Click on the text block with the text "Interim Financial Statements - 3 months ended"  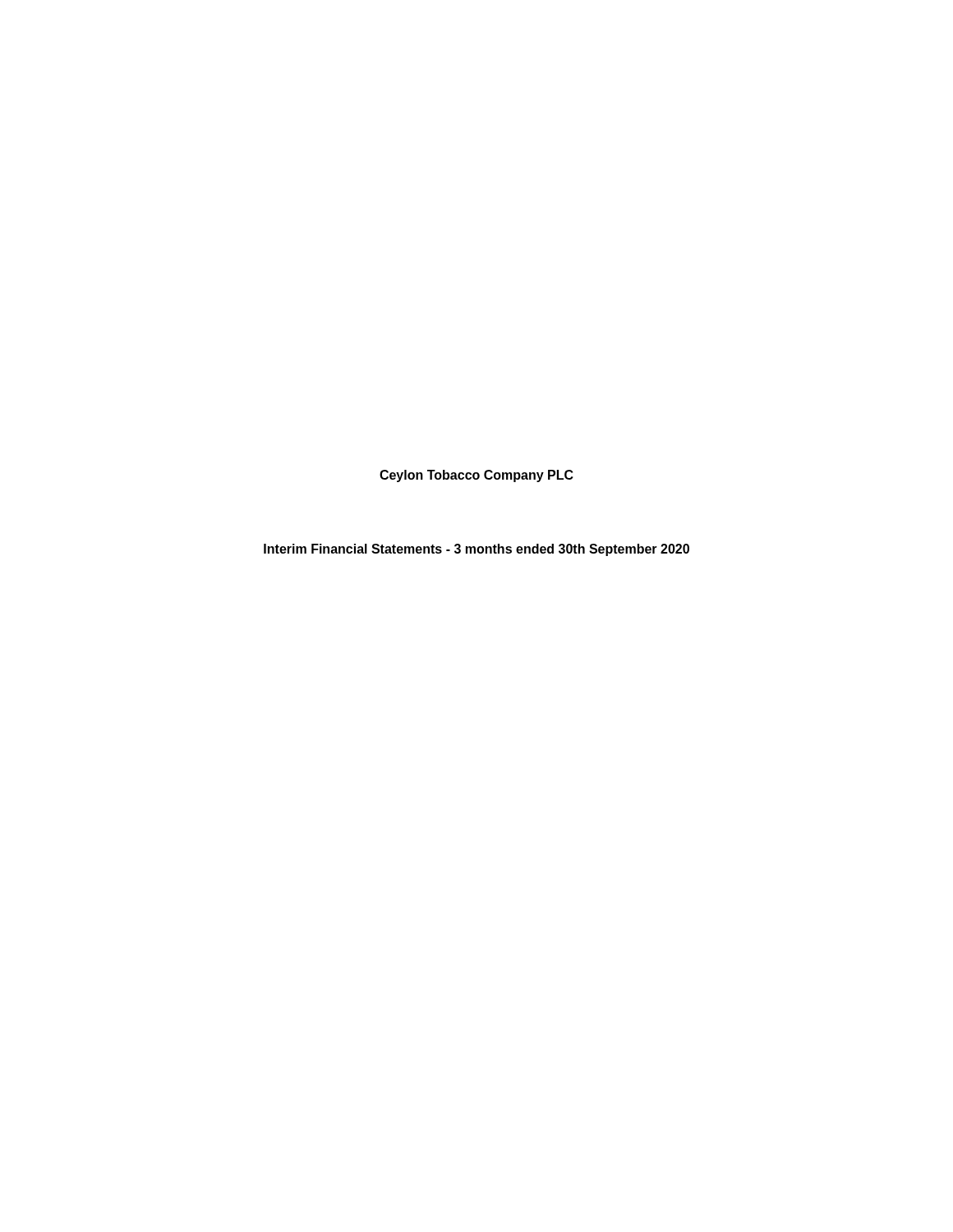(476, 549)
